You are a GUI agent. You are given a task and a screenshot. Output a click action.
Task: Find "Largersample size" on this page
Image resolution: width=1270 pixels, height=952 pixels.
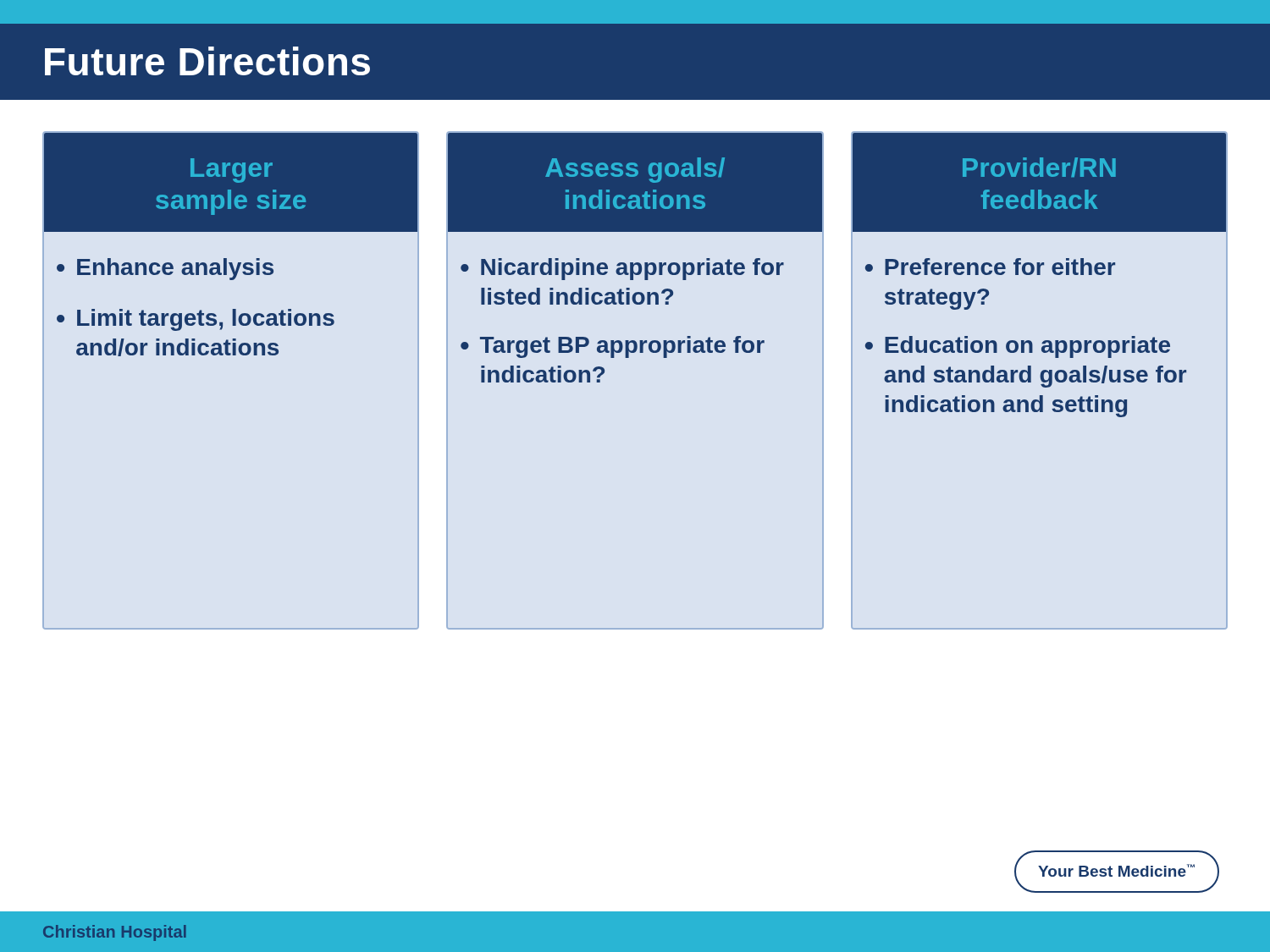(231, 184)
